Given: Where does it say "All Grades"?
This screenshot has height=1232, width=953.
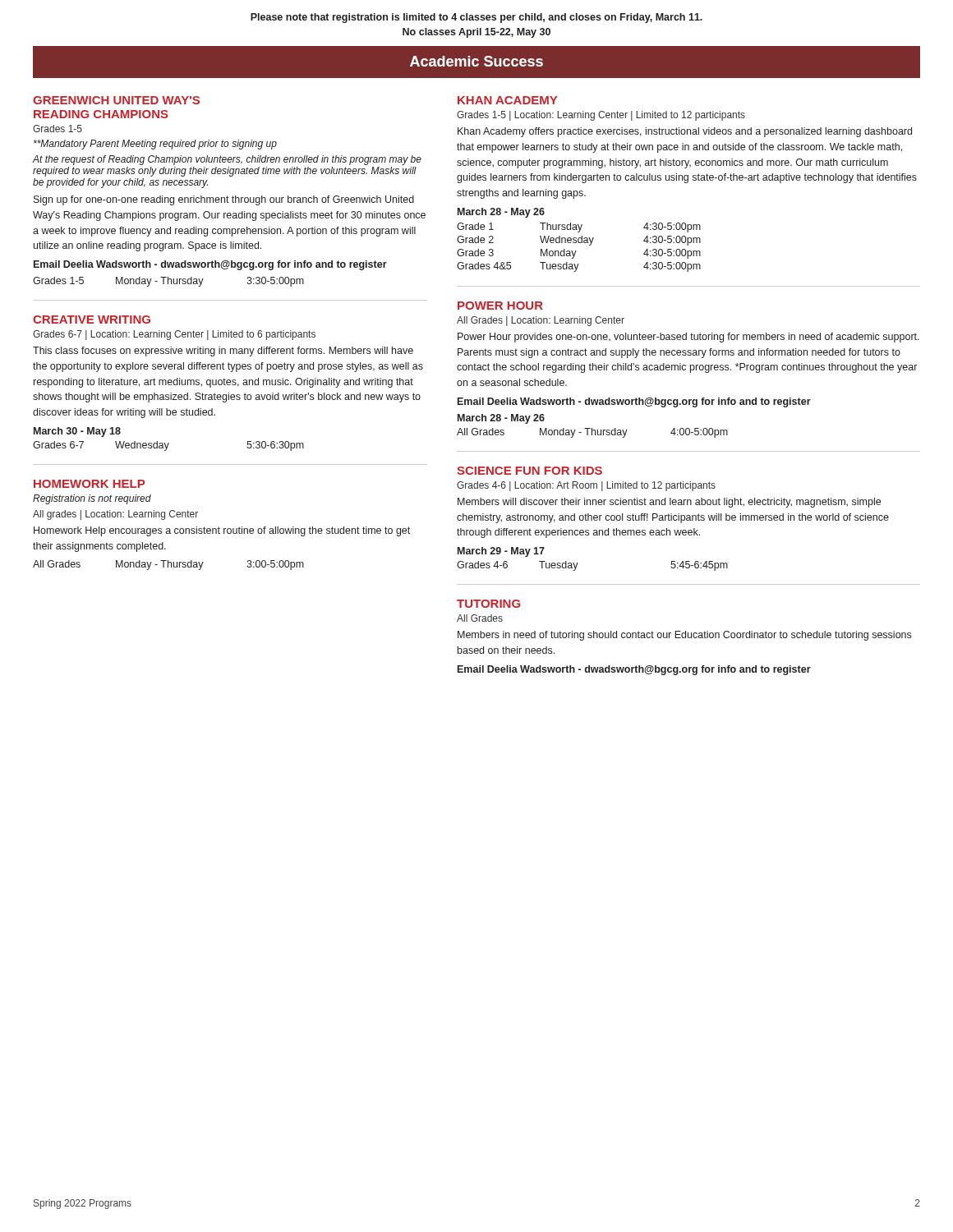Looking at the screenshot, I should coord(480,618).
